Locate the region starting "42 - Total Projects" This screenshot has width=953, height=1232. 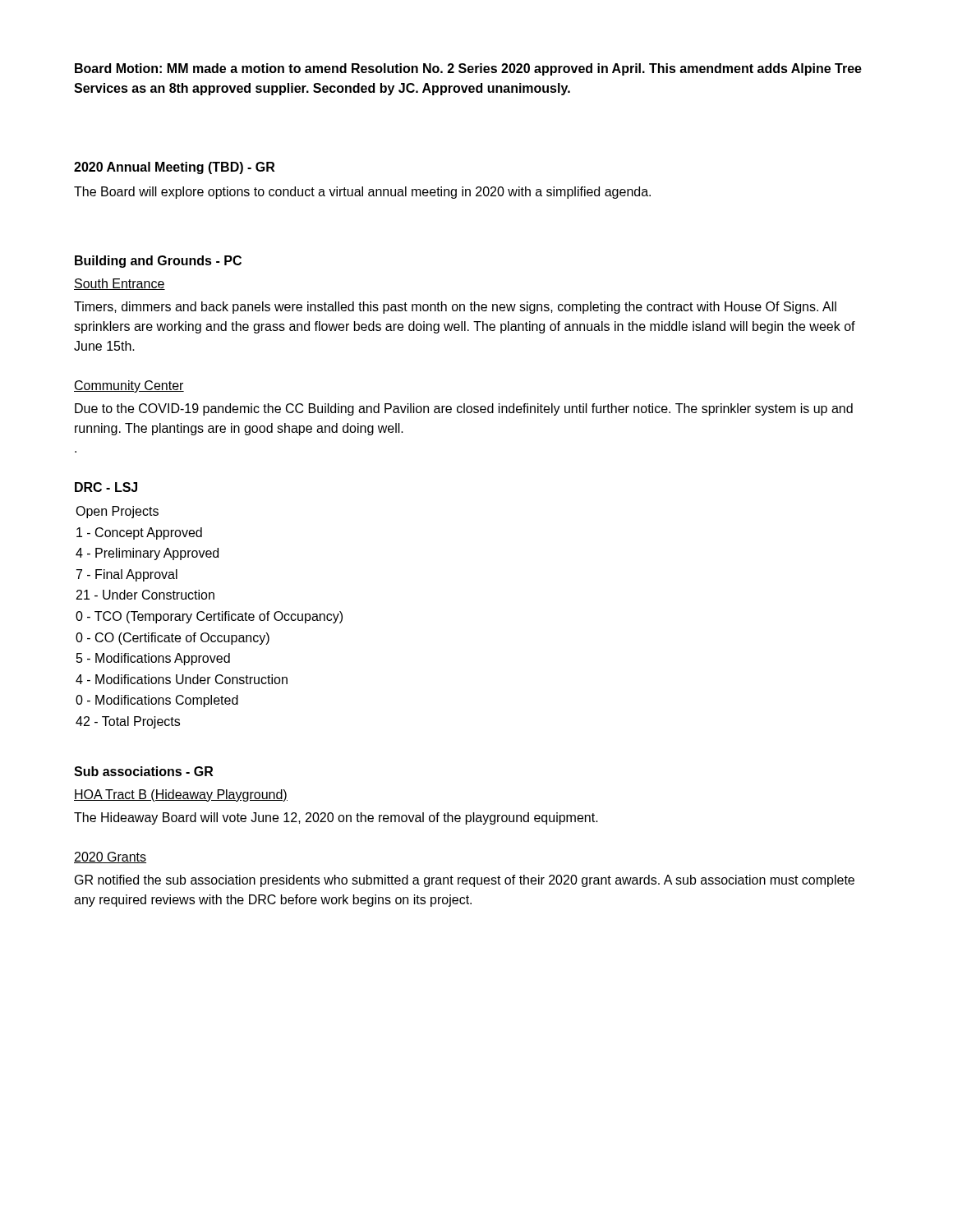tap(128, 722)
